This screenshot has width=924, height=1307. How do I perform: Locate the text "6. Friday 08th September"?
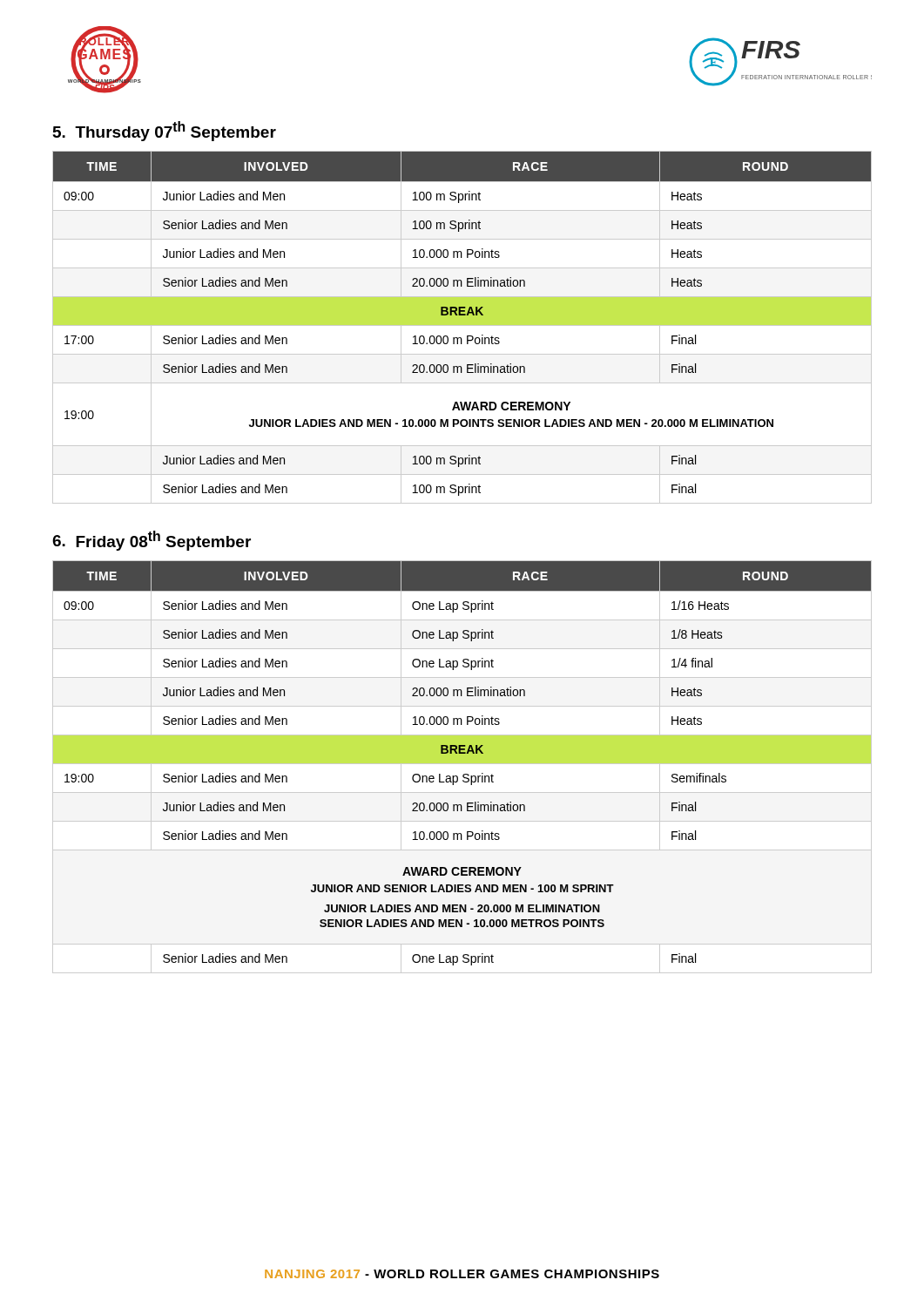tap(152, 539)
